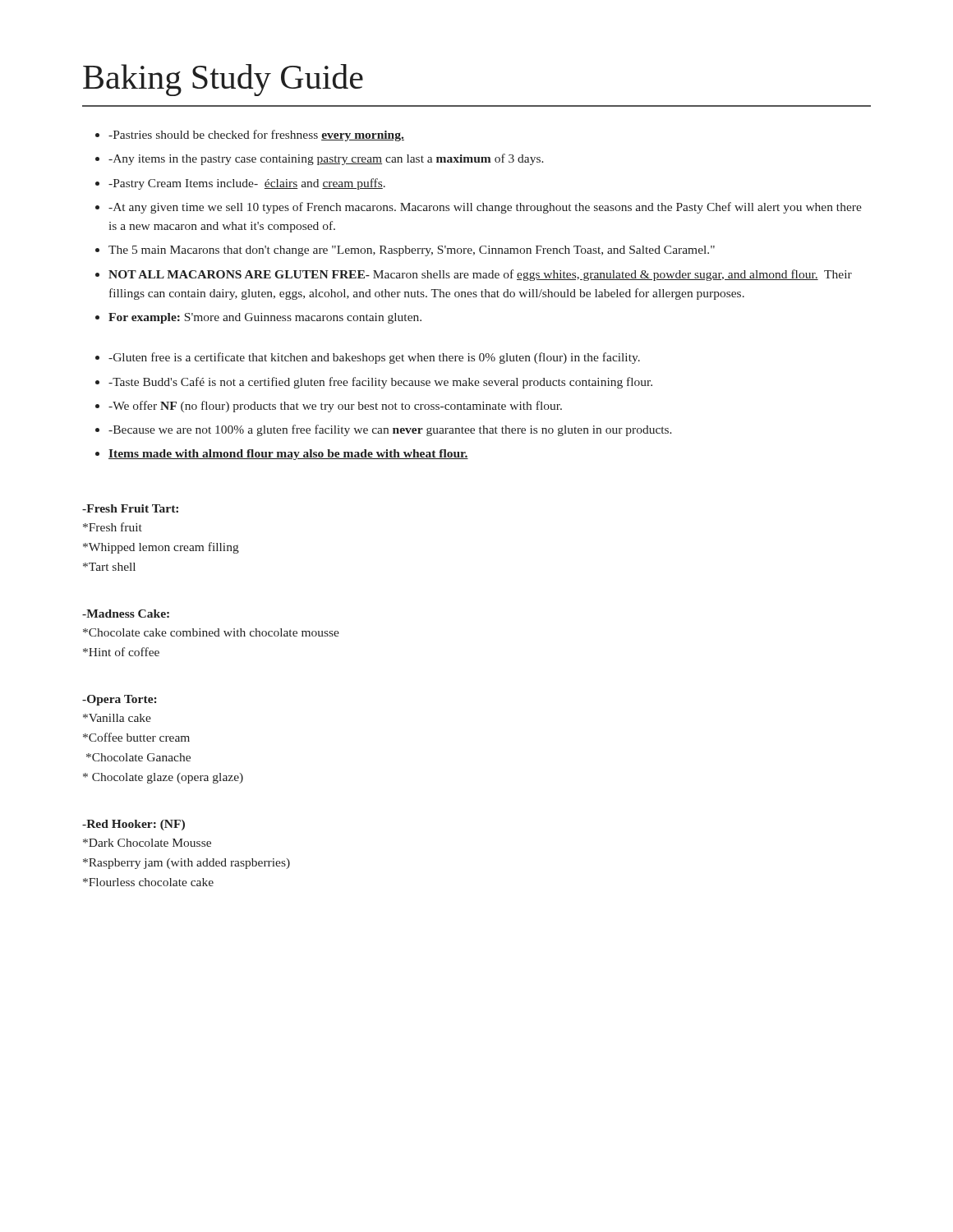Point to the text block starting "-Red Hooker: (NF)"
953x1232 pixels.
pos(134,823)
